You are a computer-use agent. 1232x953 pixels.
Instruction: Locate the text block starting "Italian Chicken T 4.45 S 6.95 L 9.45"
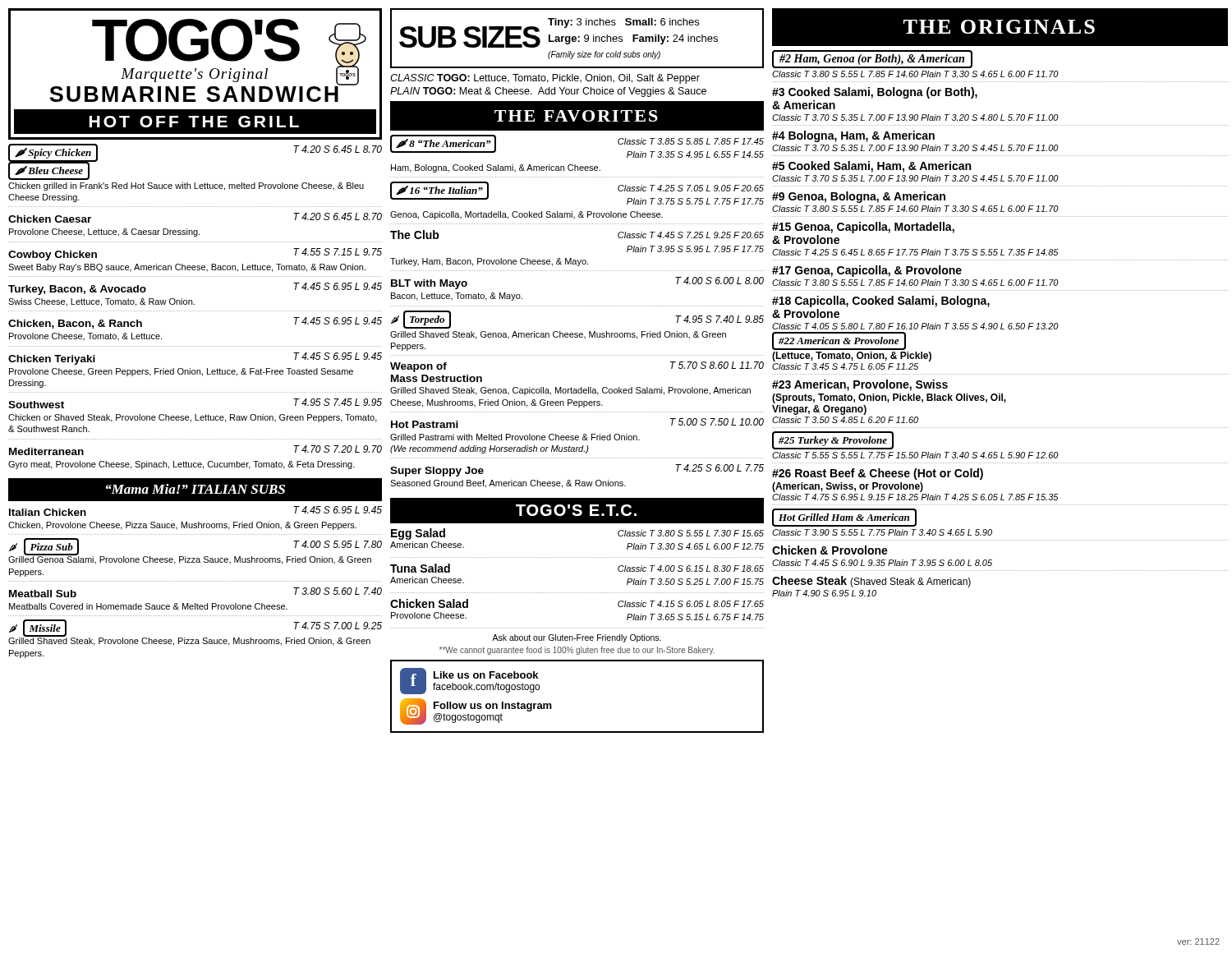[195, 518]
